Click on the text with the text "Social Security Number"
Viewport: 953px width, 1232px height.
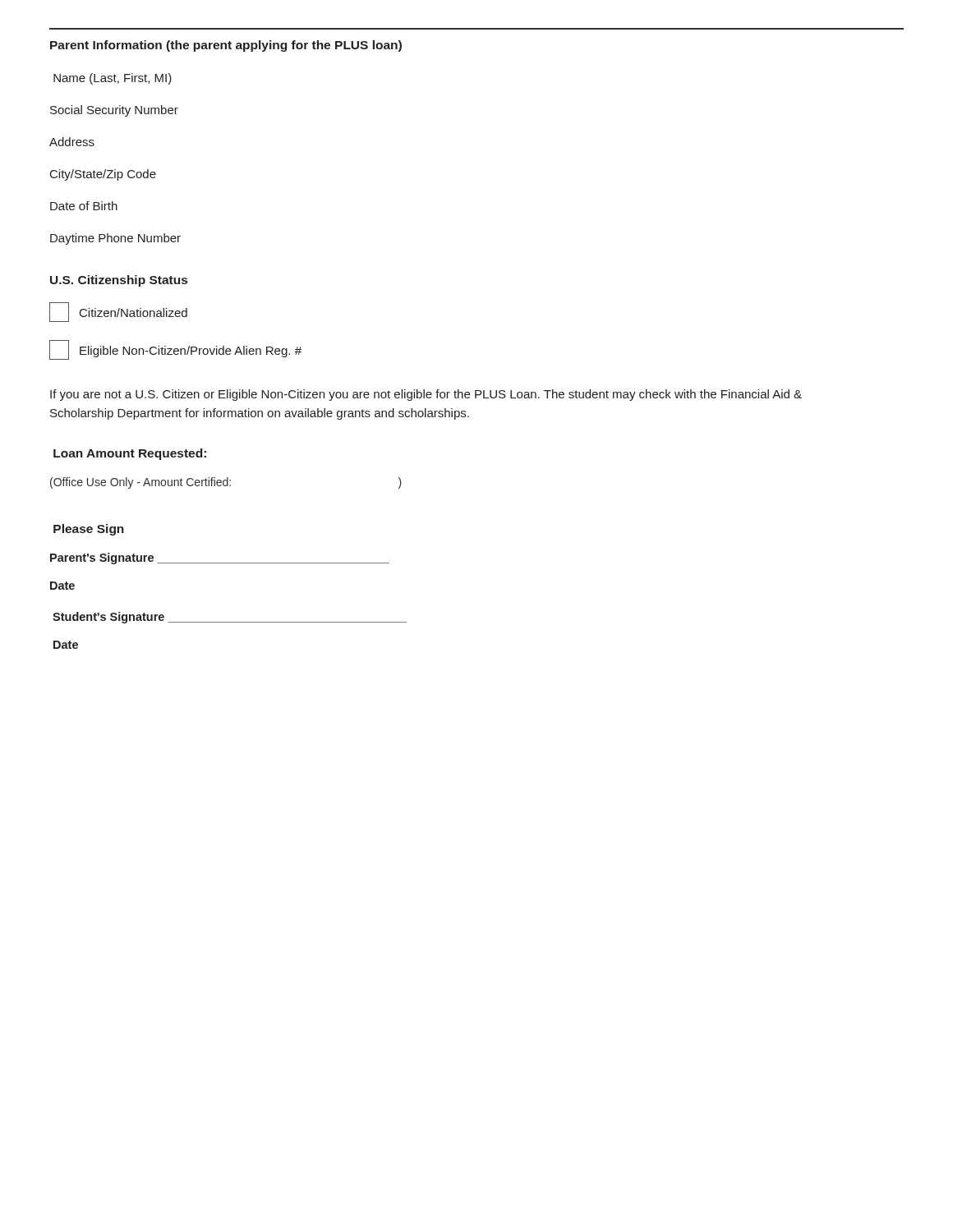click(x=114, y=110)
